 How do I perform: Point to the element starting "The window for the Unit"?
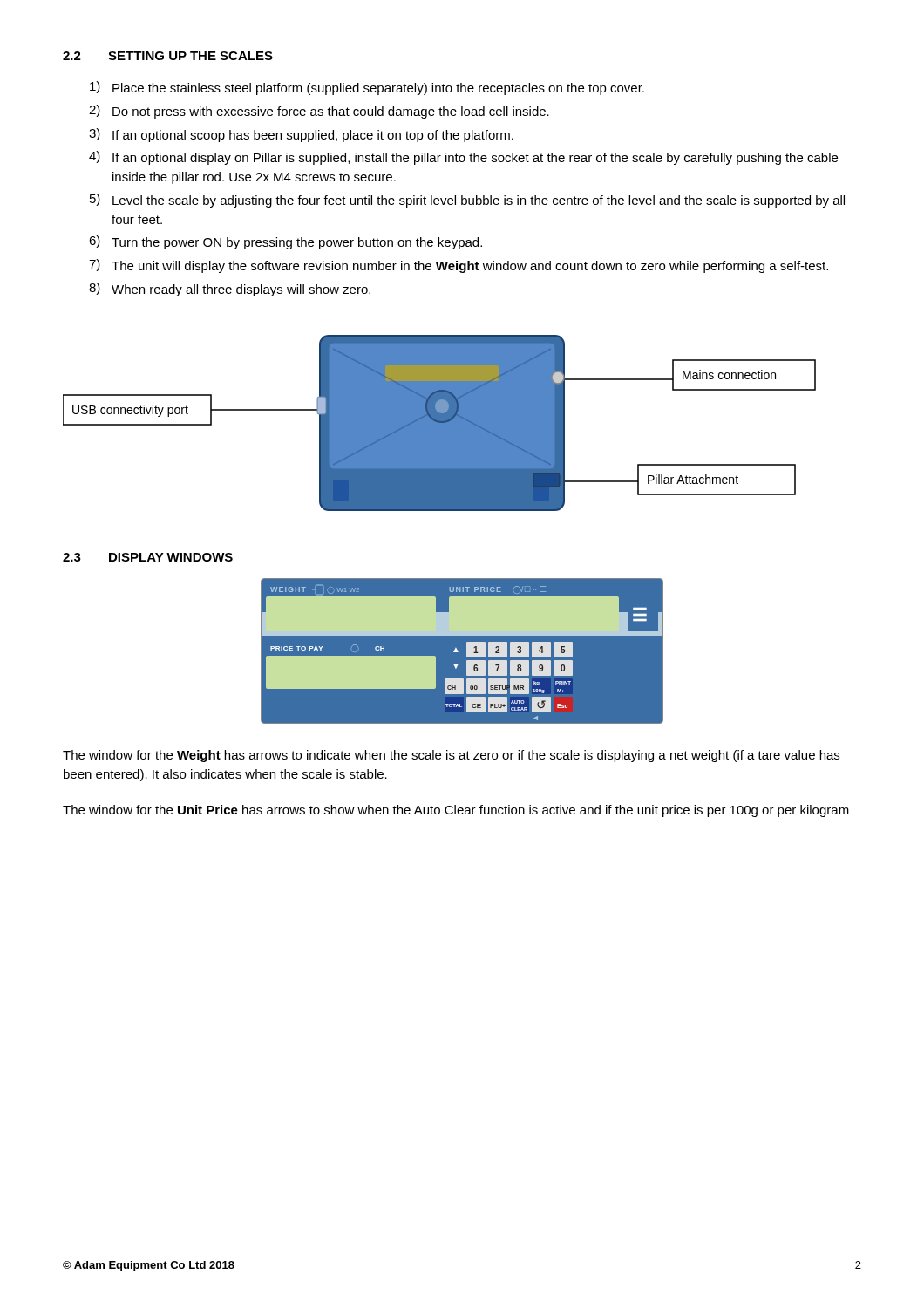(456, 809)
